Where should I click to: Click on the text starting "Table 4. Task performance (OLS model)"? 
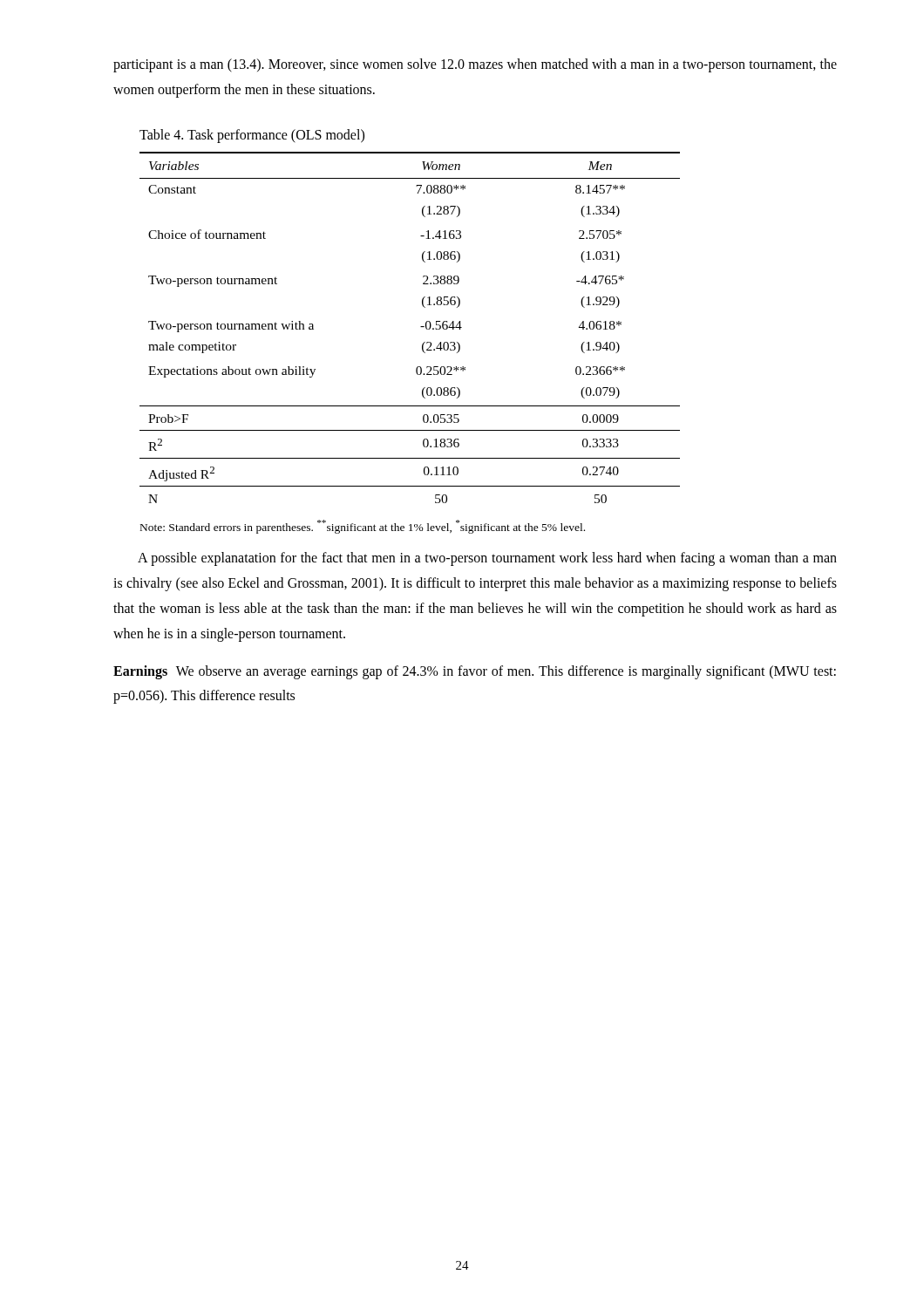click(252, 134)
